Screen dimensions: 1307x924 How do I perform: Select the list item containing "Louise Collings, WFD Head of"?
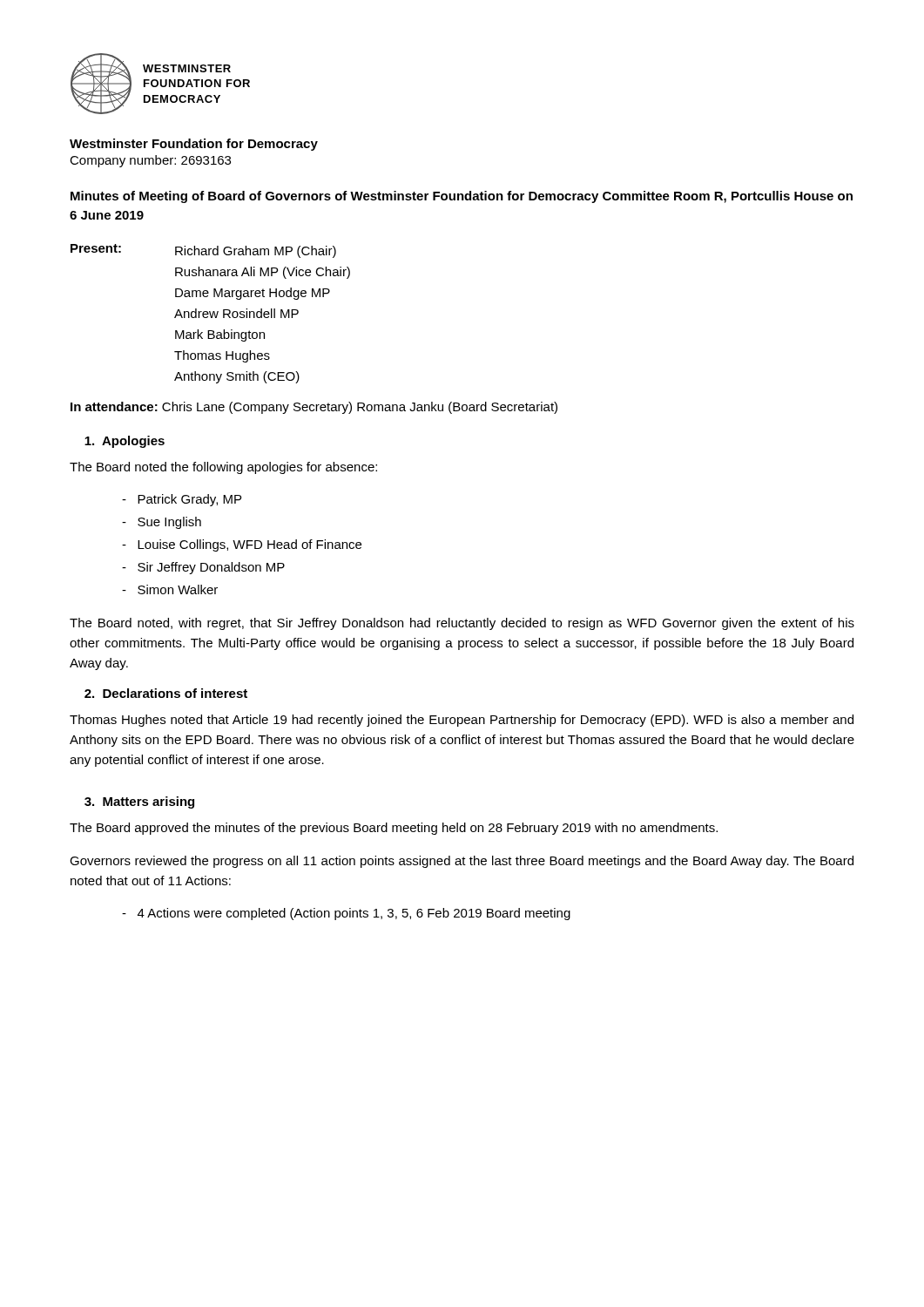pyautogui.click(x=242, y=544)
